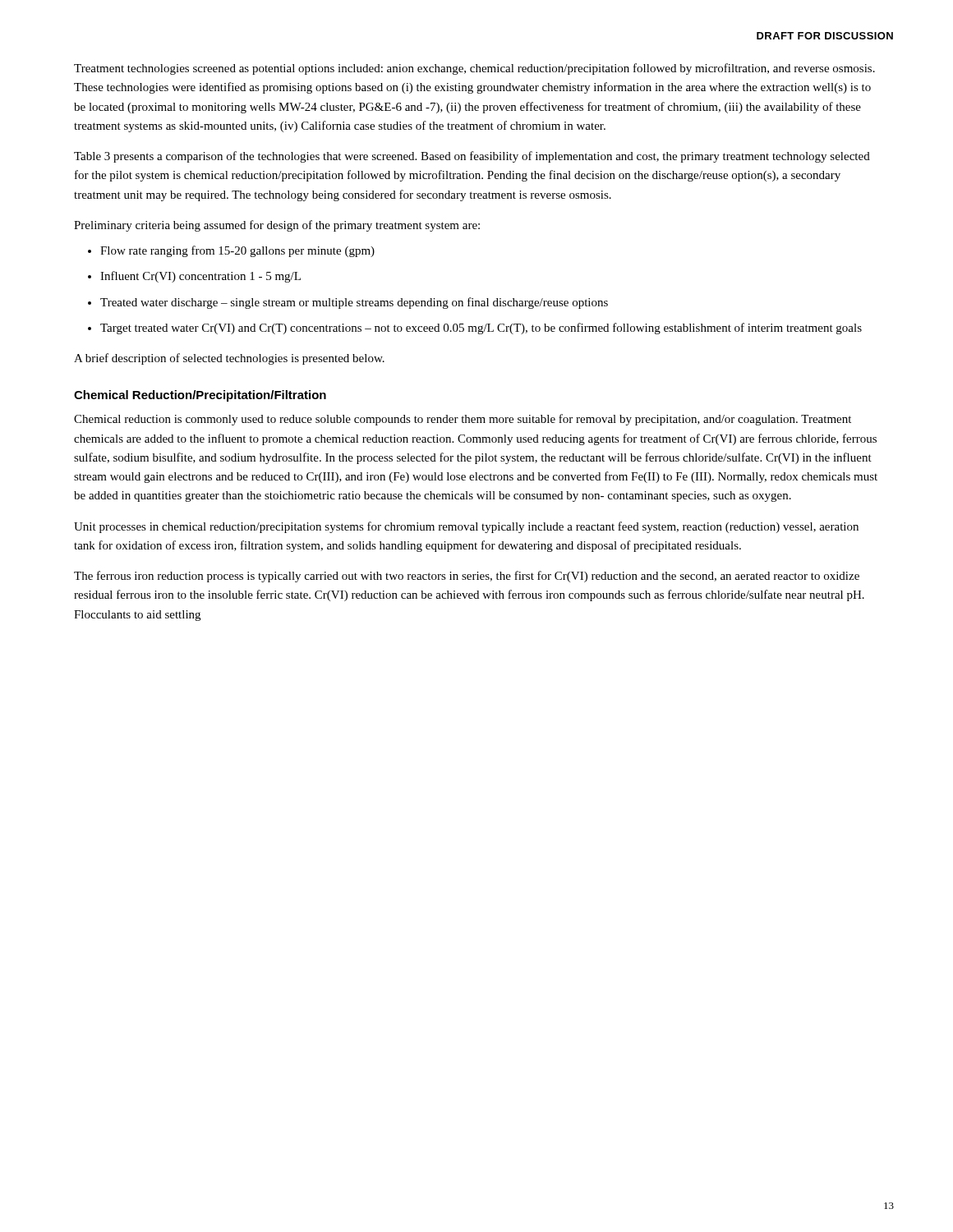The height and width of the screenshot is (1232, 953).
Task: Select the block starting "Target treated water Cr(VI) and Cr(T) concentrations"
Action: pyautogui.click(x=481, y=328)
